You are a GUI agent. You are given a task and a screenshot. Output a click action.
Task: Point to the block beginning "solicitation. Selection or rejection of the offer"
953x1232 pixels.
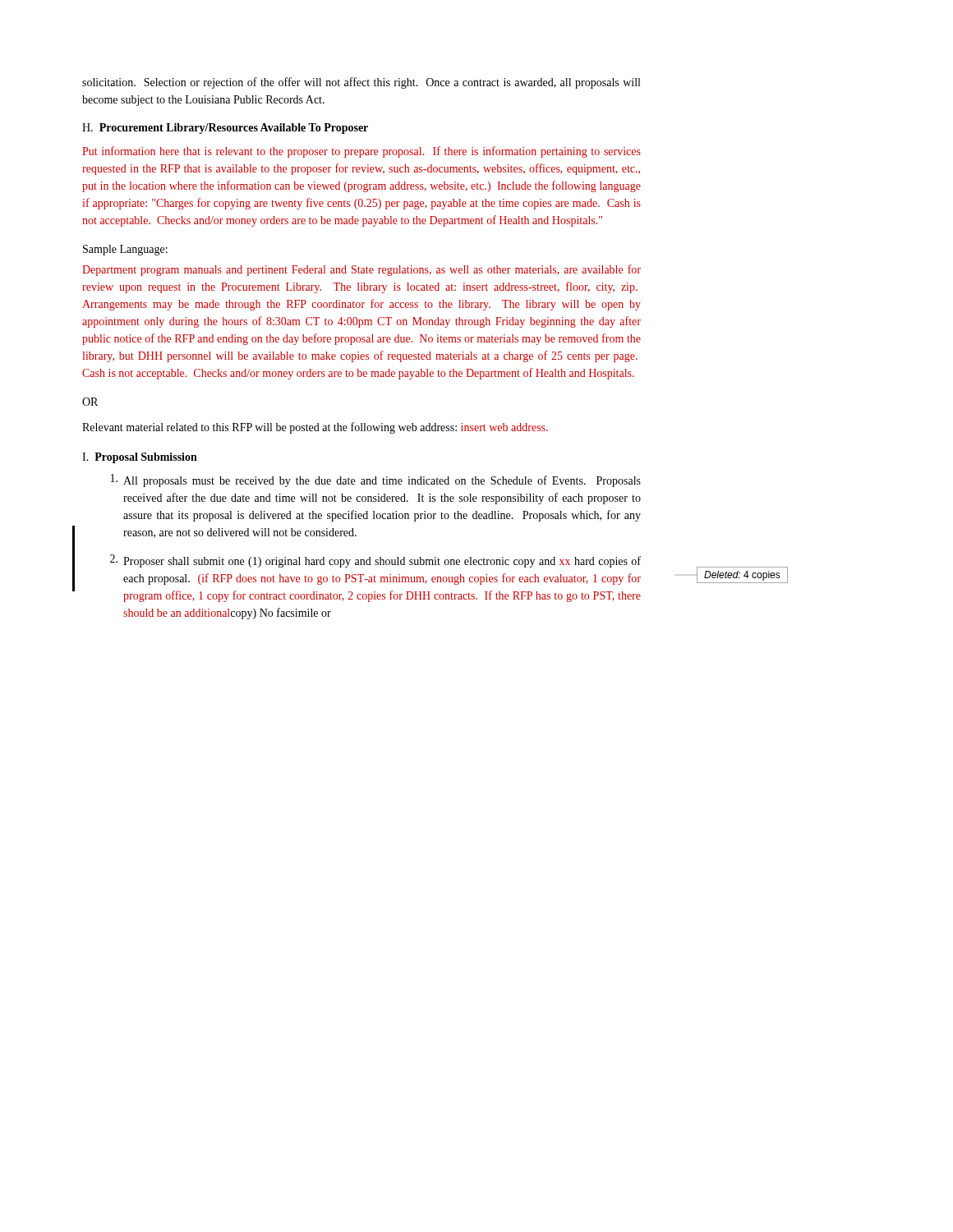[361, 91]
